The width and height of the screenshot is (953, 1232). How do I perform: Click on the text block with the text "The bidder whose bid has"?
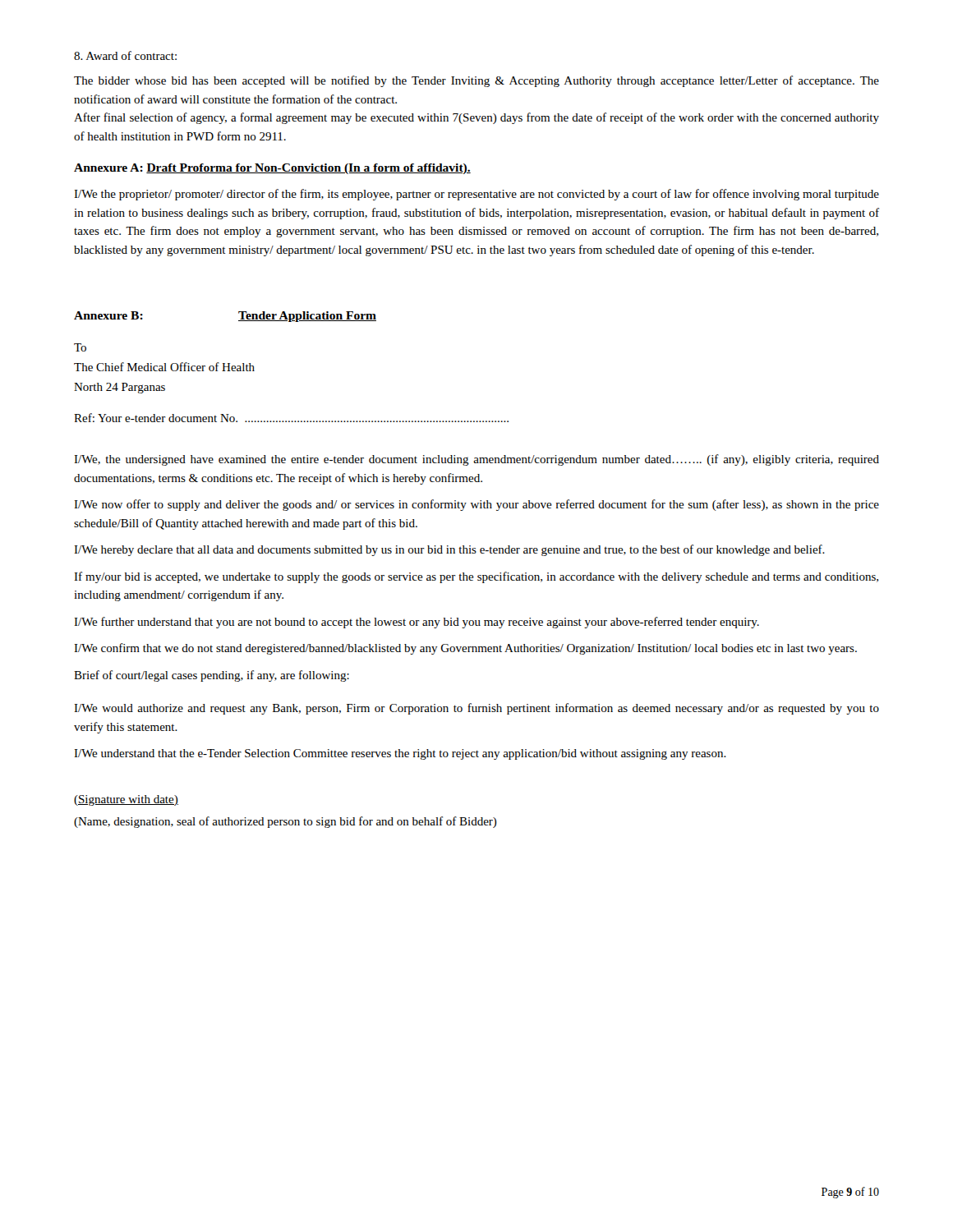[x=476, y=108]
